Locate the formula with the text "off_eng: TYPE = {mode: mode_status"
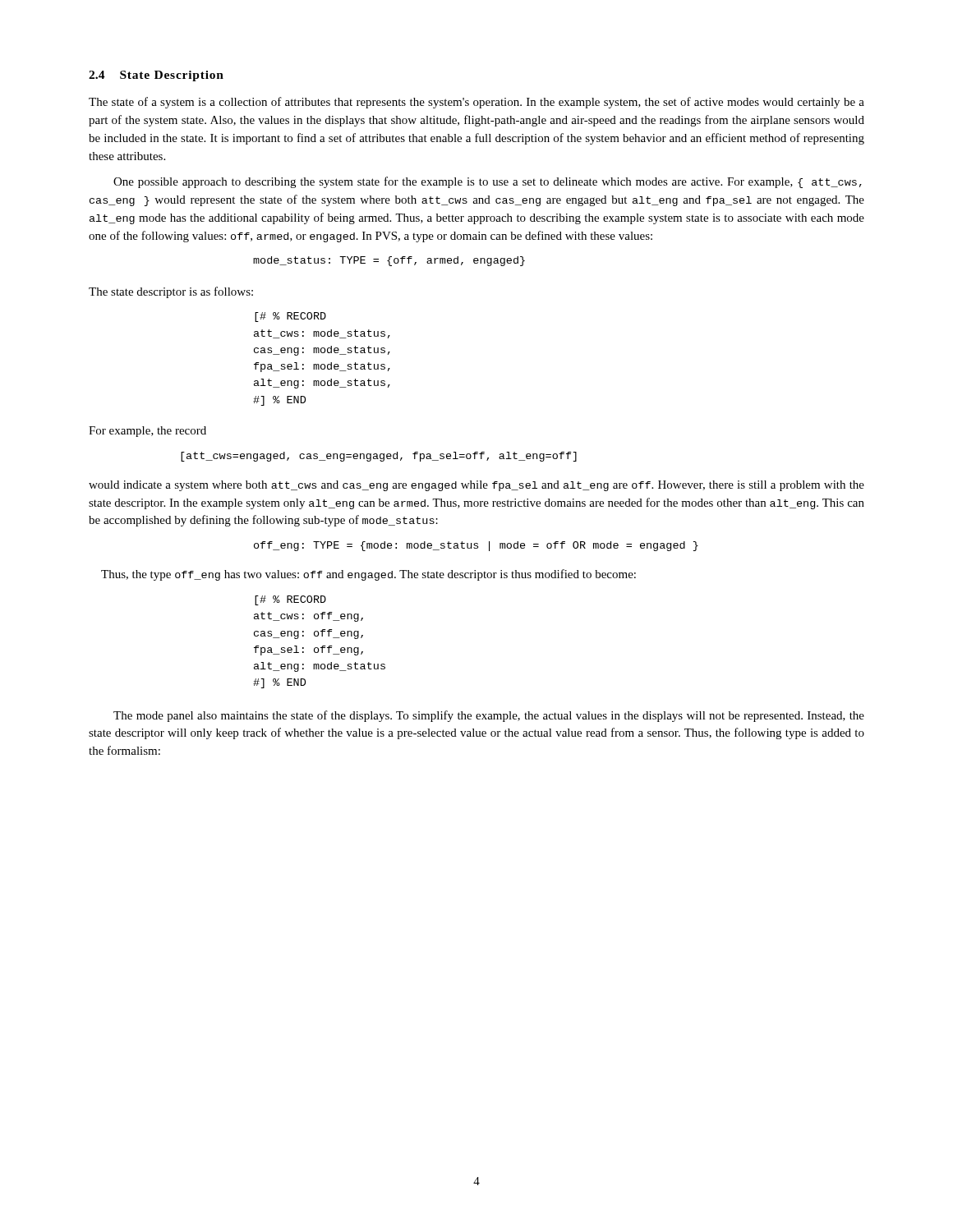Viewport: 953px width, 1232px height. (559, 546)
